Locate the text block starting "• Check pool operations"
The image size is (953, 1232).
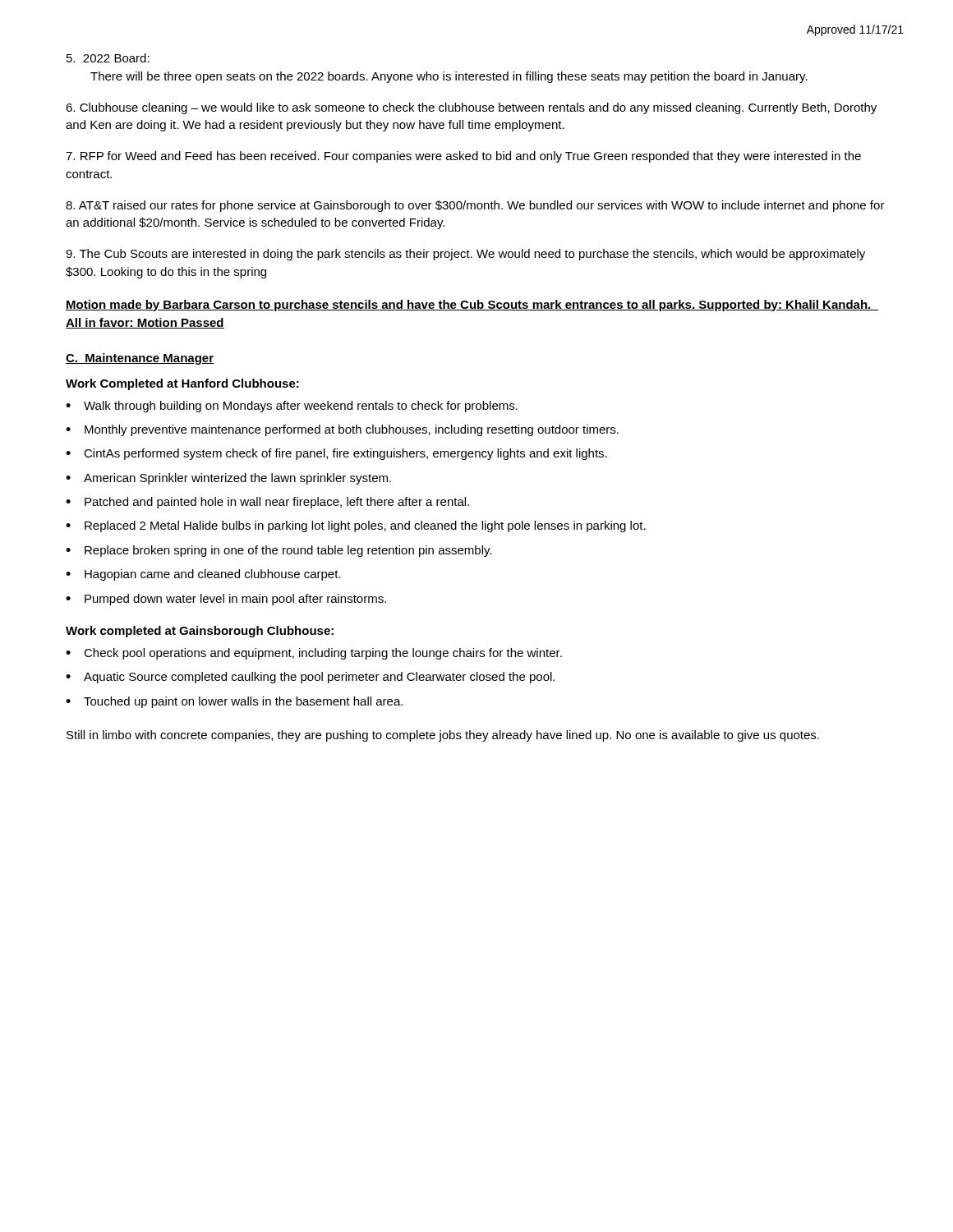476,654
